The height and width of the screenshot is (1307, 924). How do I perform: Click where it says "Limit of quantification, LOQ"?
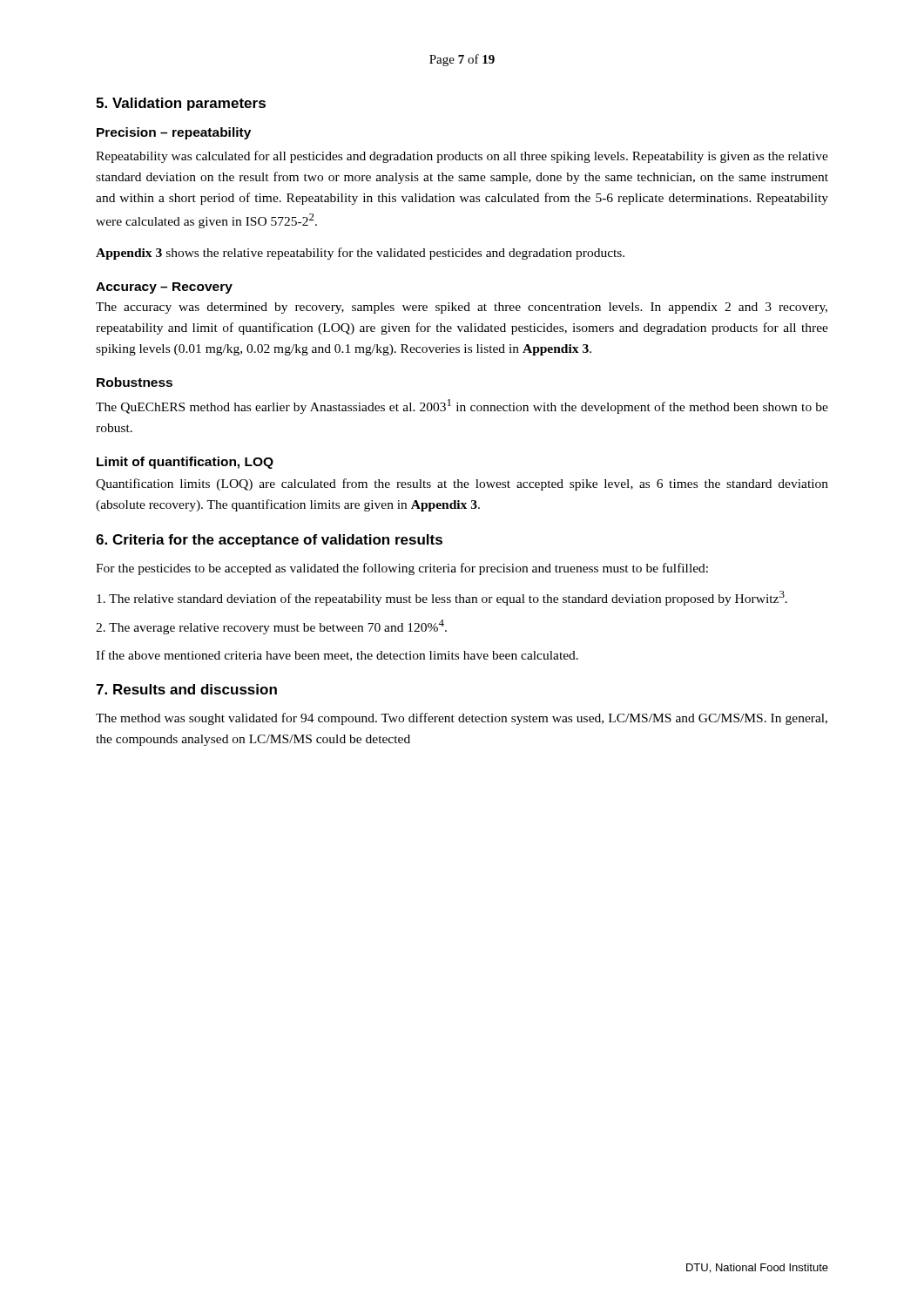[x=185, y=462]
